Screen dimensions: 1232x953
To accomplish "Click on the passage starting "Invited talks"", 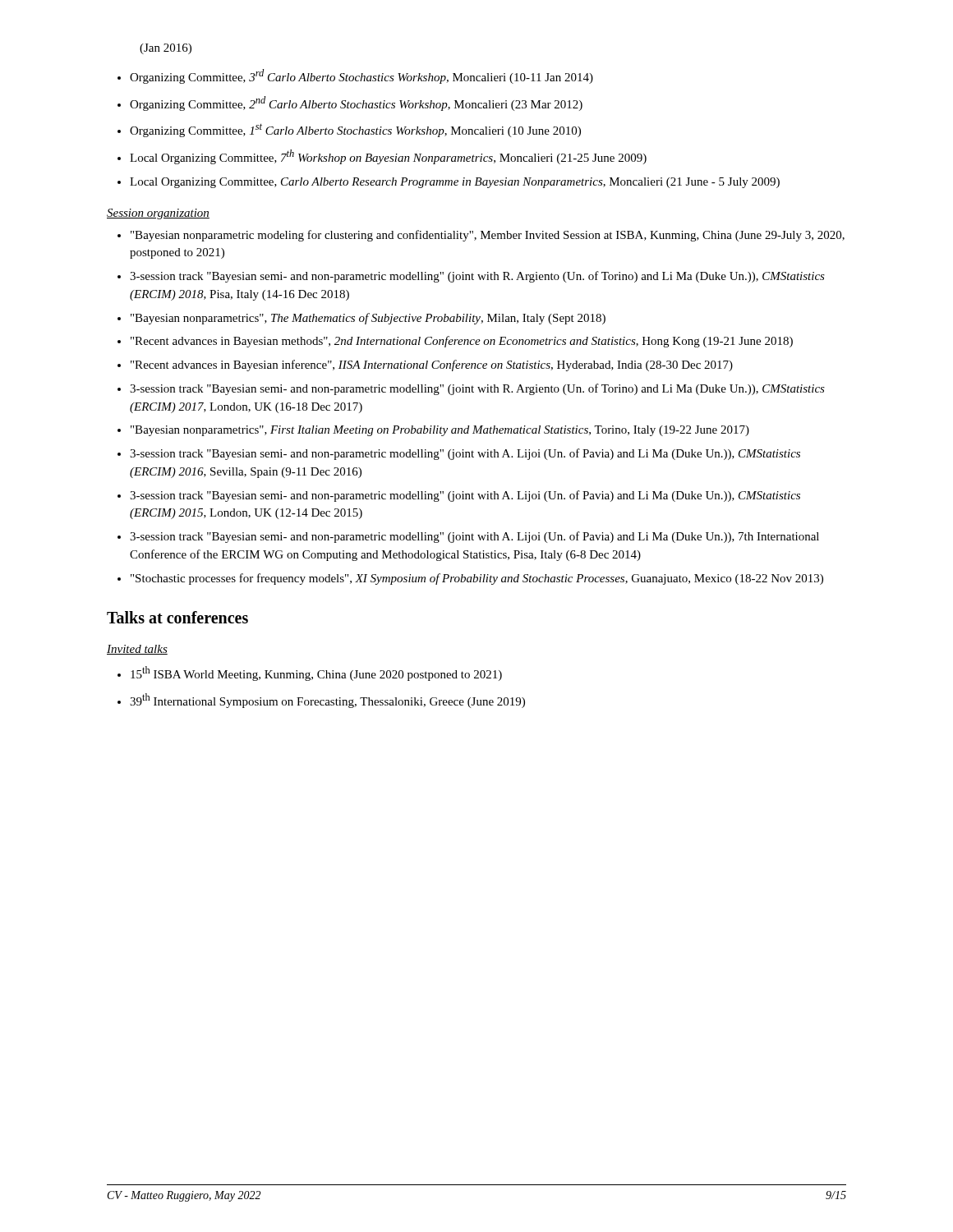I will pyautogui.click(x=137, y=649).
